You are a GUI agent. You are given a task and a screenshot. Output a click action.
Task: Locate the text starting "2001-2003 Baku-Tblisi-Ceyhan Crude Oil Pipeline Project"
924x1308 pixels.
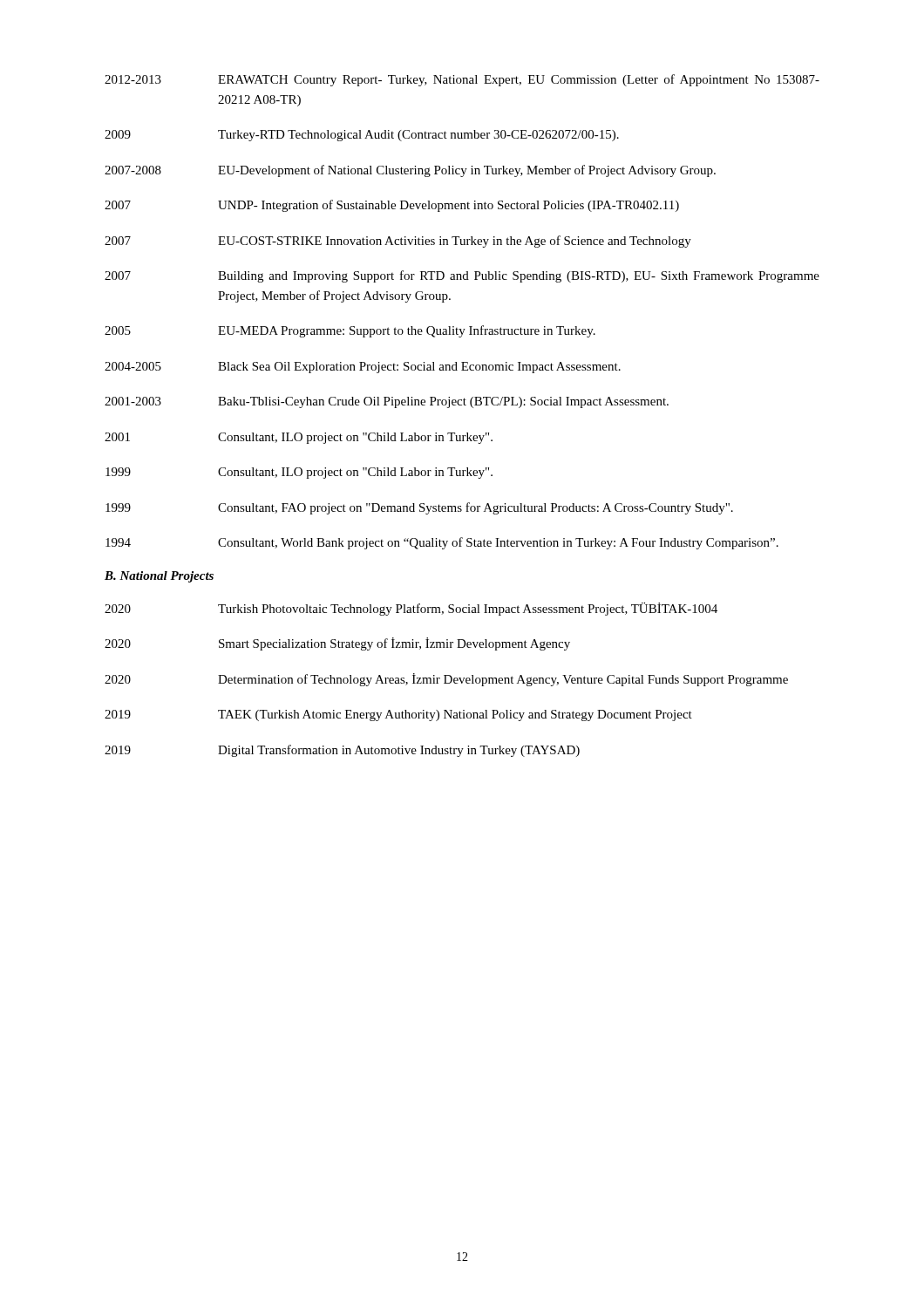click(462, 401)
